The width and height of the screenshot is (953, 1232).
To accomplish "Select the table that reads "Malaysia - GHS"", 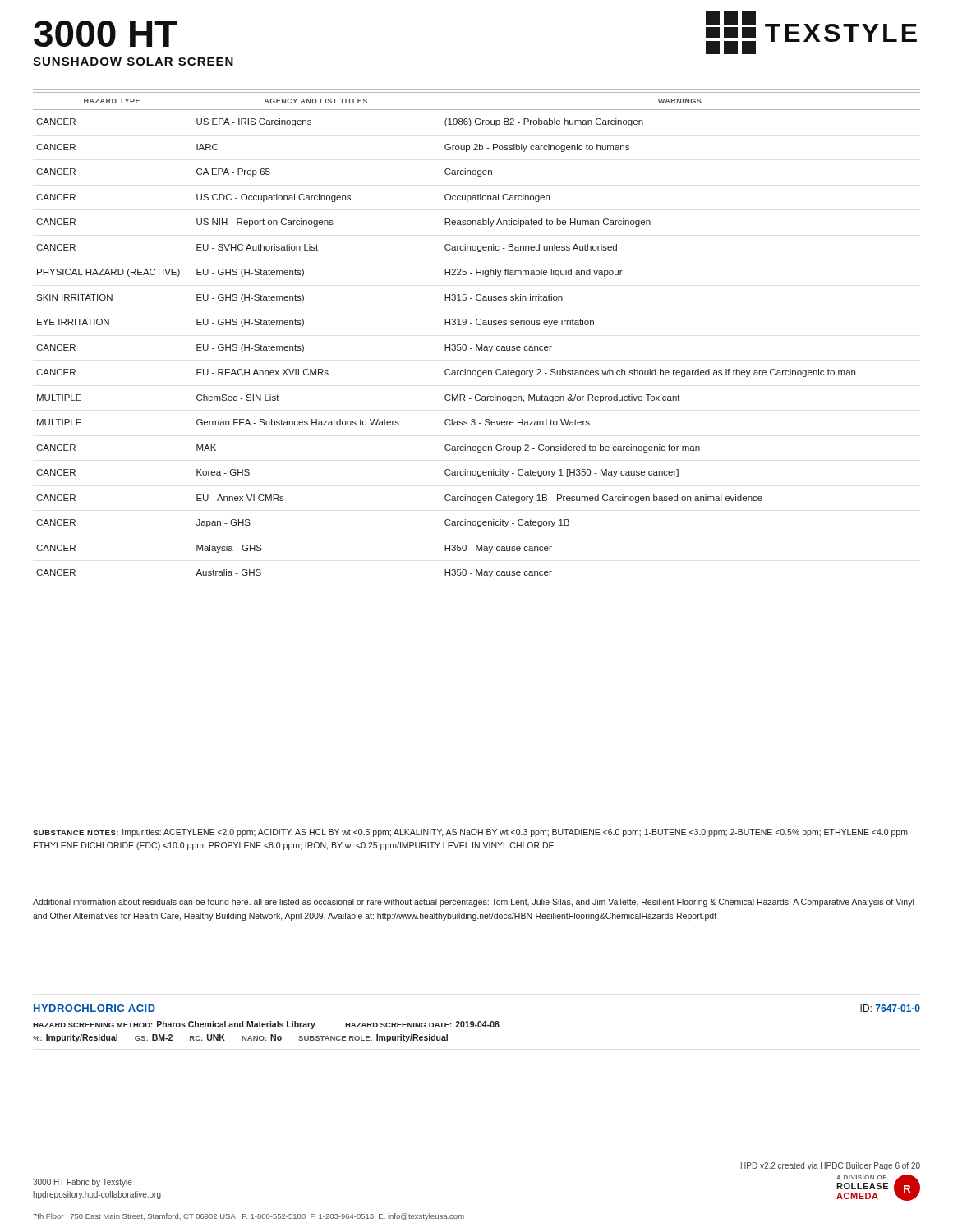I will click(x=476, y=339).
